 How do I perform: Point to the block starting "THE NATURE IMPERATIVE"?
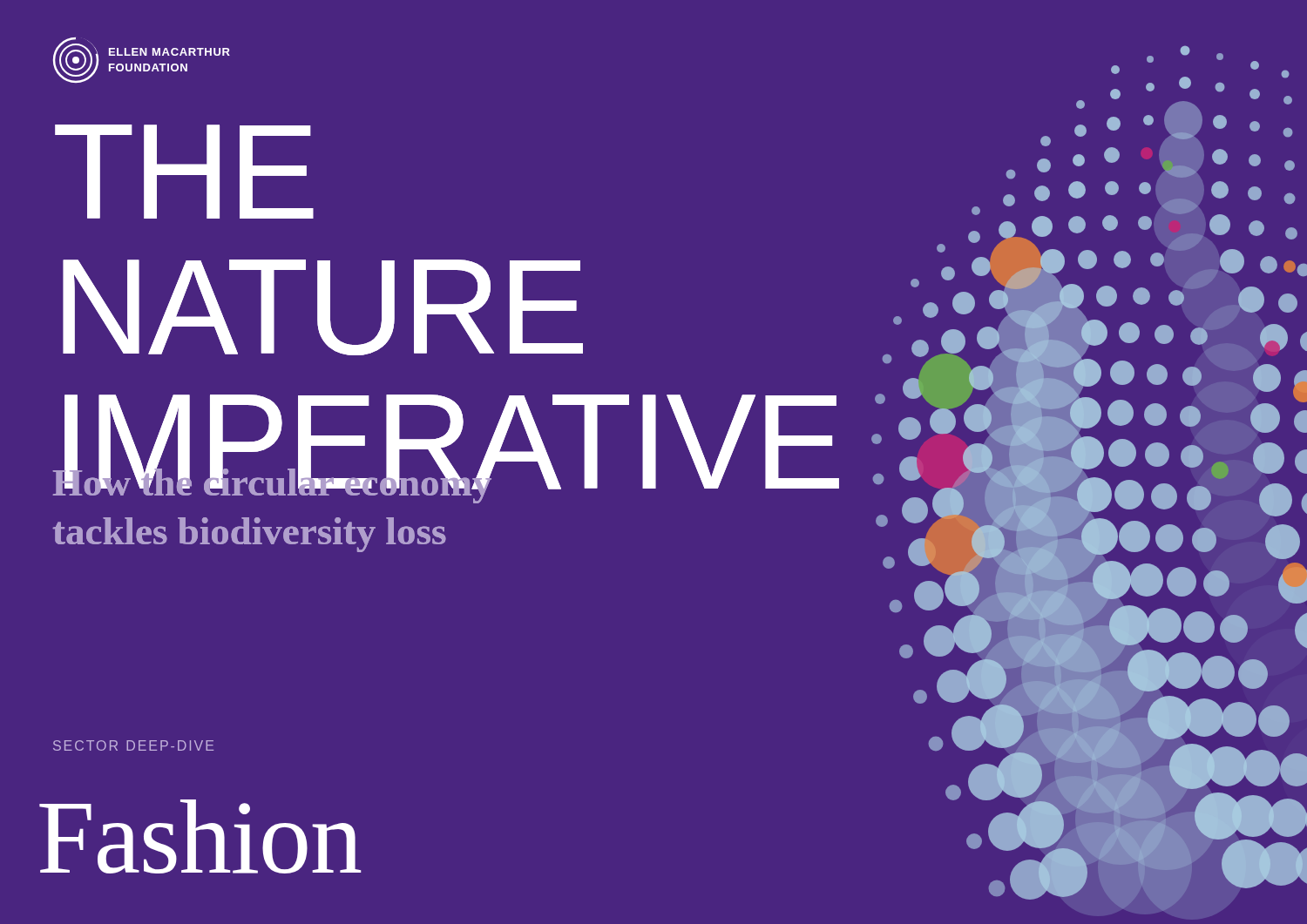click(410, 307)
